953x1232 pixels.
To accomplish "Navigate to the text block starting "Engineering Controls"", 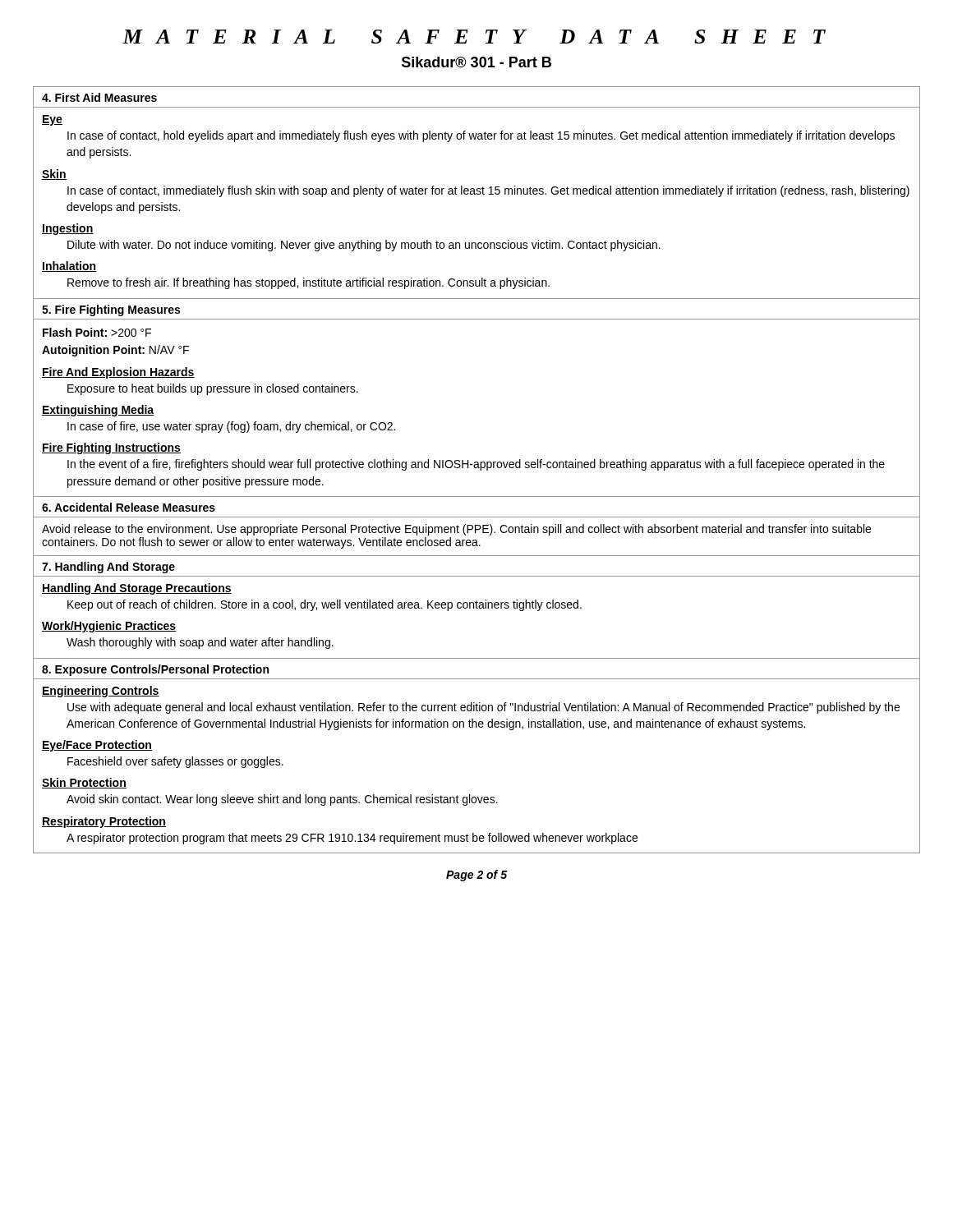I will click(x=100, y=690).
